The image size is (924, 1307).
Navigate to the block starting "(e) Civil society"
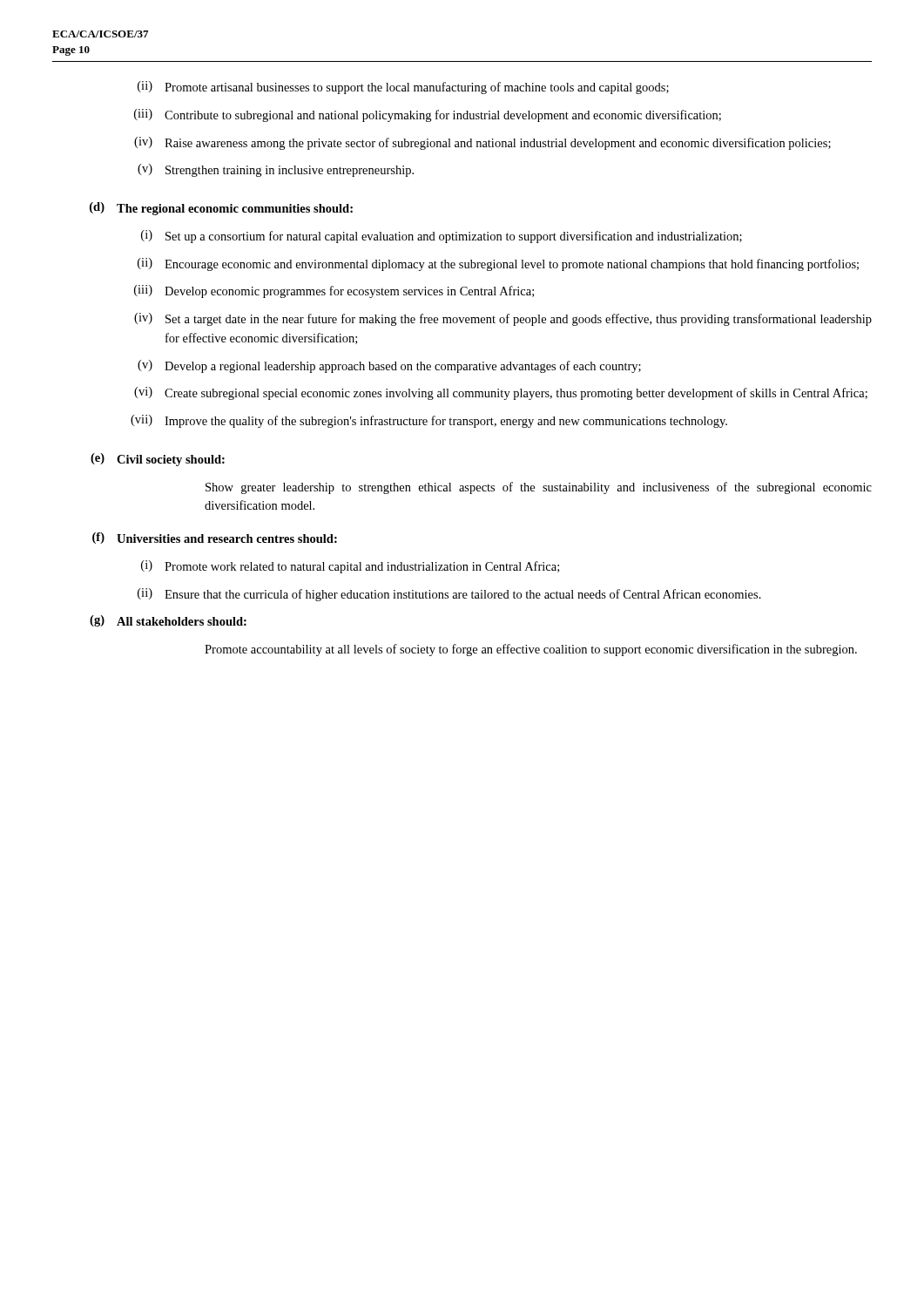[x=158, y=460]
